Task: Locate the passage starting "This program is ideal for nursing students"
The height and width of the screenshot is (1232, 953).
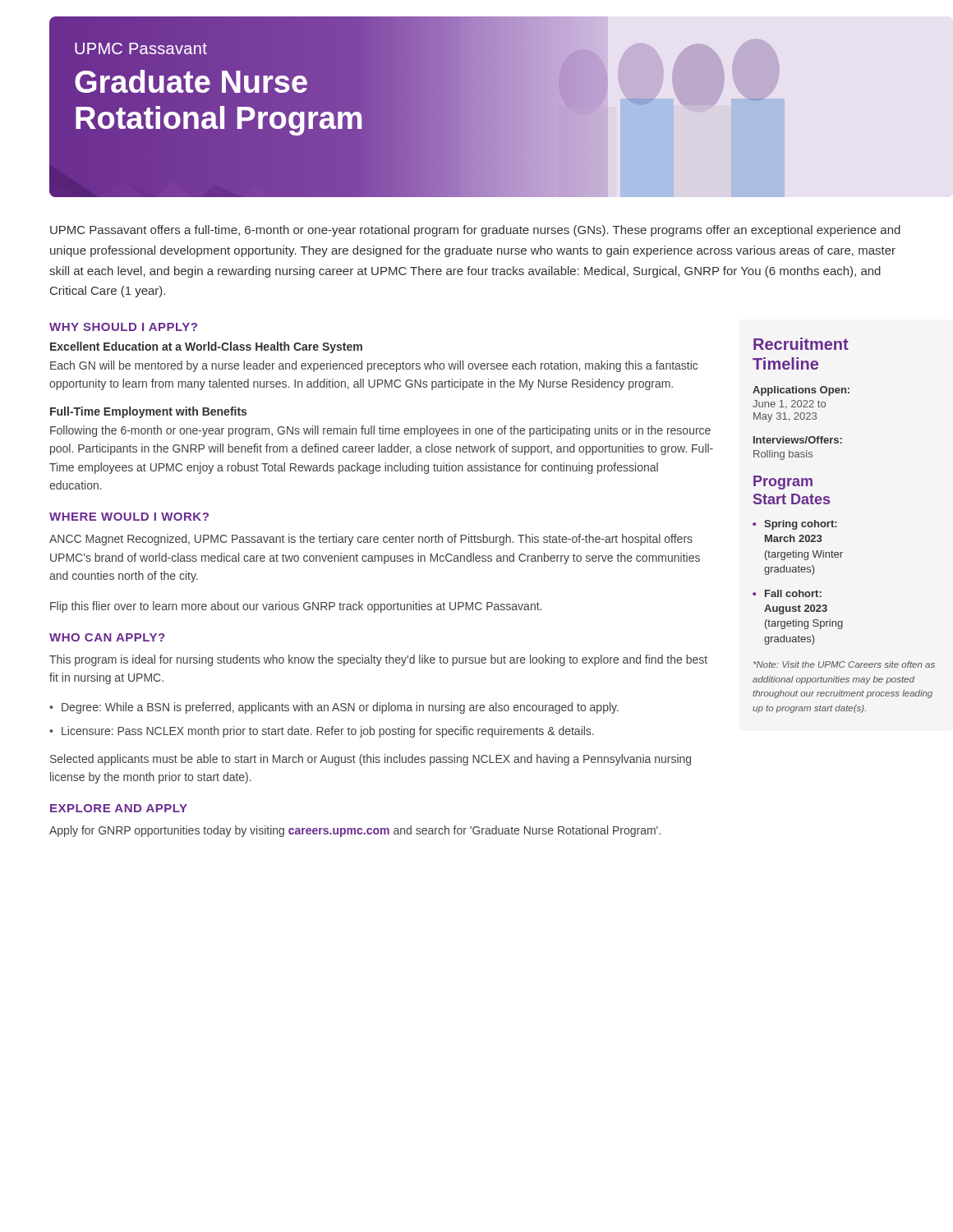Action: click(x=382, y=669)
